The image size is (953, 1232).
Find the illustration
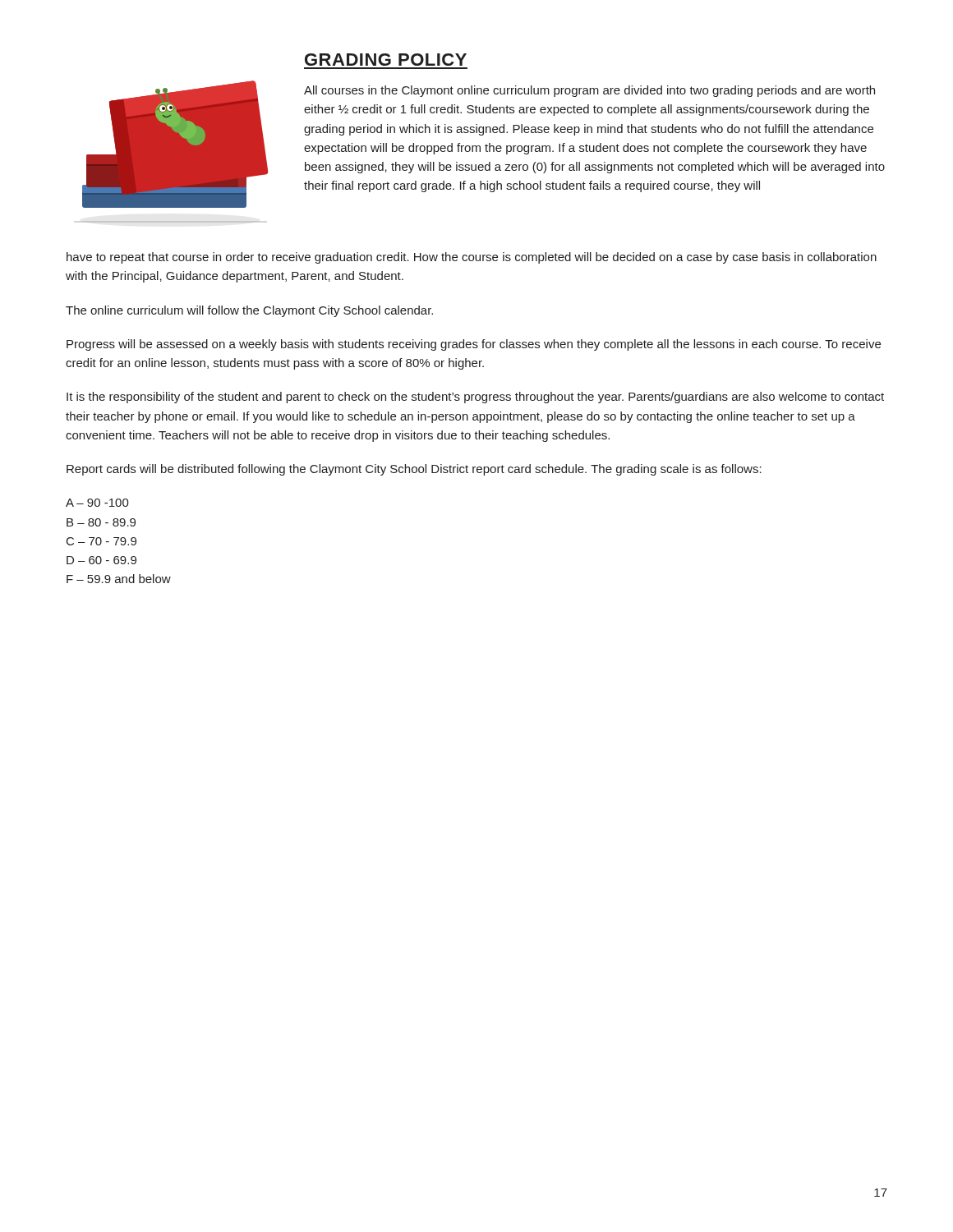[173, 145]
